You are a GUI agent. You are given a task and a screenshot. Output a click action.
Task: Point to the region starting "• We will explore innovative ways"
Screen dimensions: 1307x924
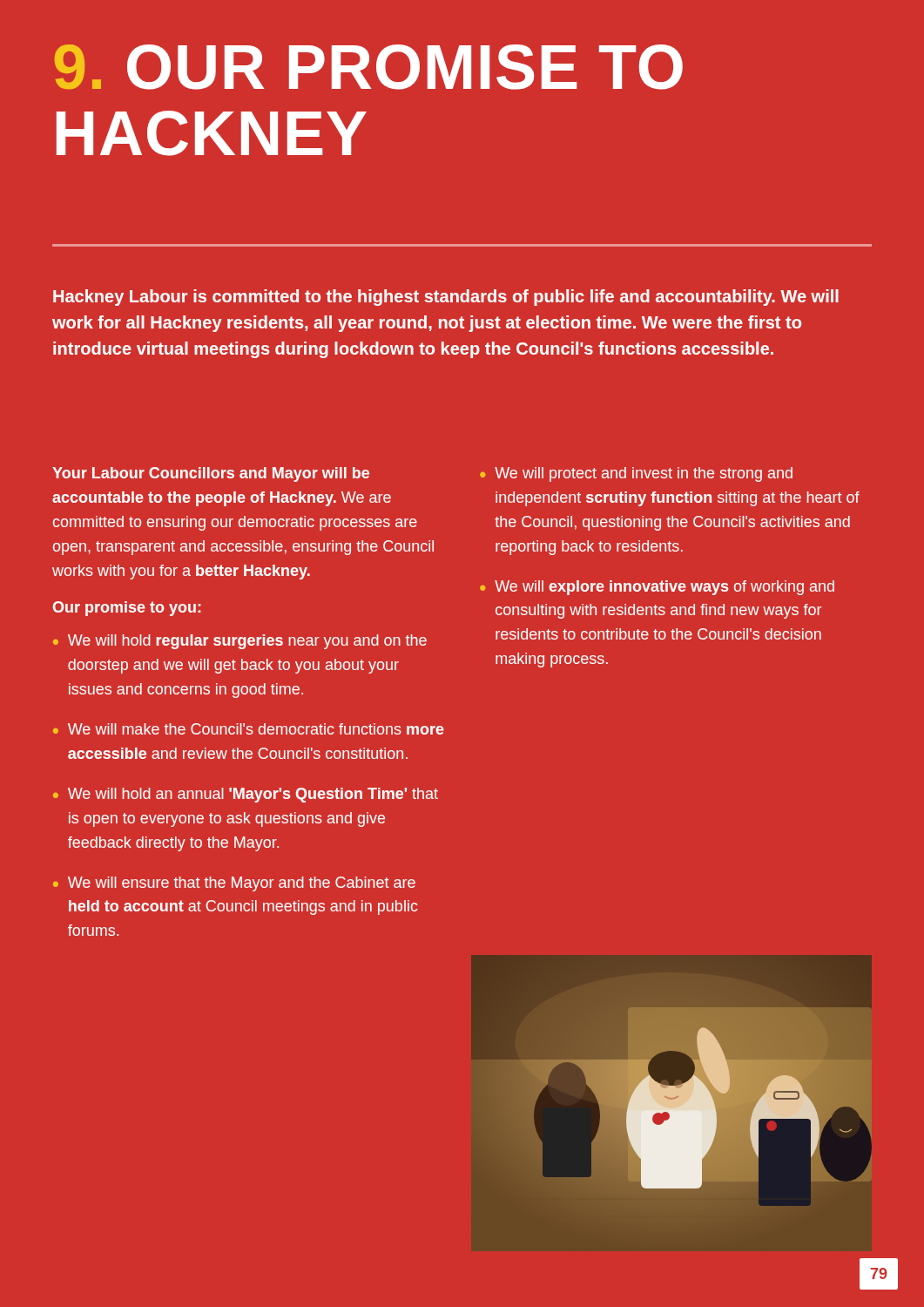(676, 623)
